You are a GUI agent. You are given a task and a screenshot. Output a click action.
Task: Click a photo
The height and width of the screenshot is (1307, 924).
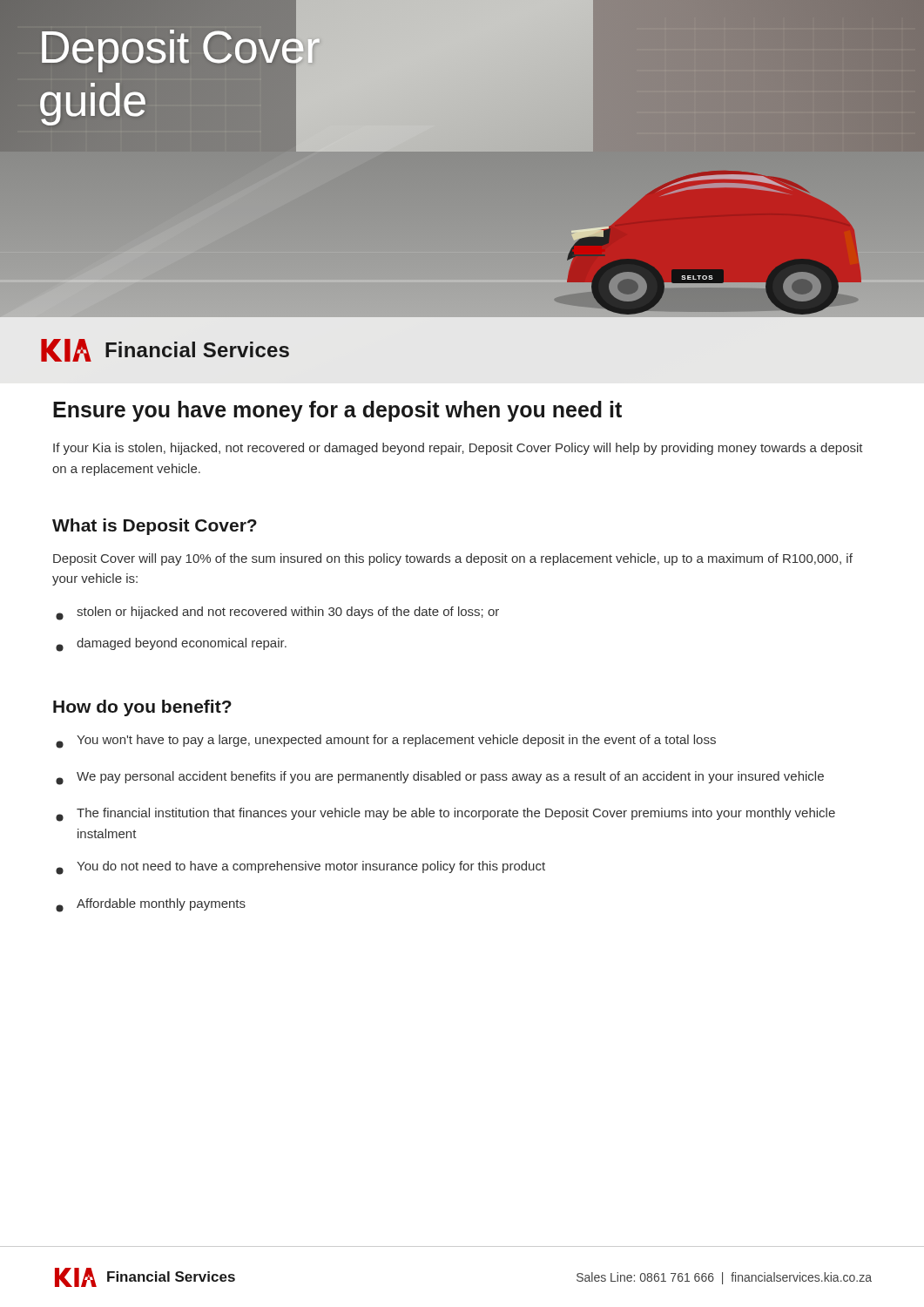pos(462,192)
